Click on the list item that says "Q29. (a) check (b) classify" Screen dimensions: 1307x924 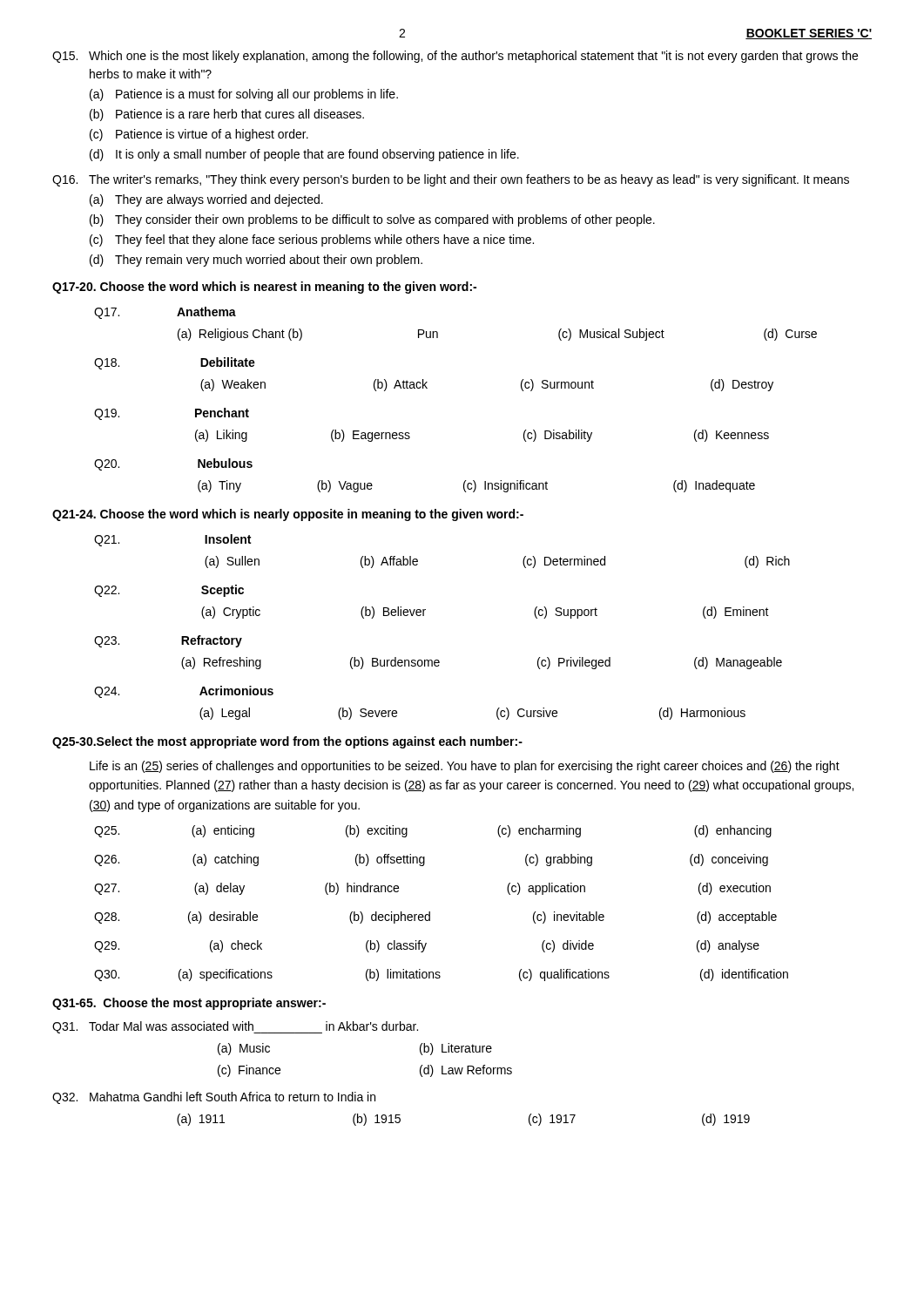427,946
